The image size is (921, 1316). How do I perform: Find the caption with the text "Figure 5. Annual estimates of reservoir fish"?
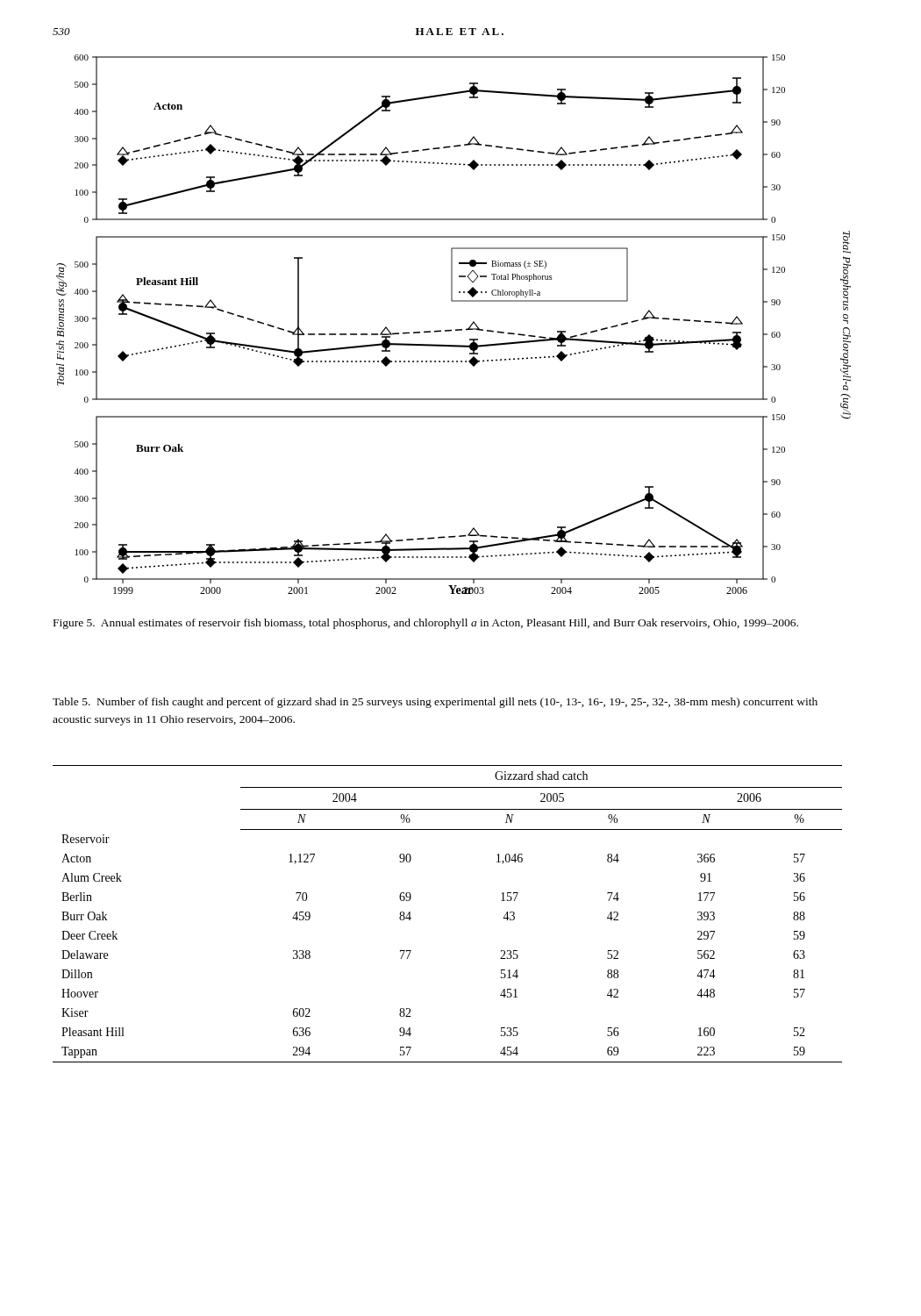click(426, 622)
